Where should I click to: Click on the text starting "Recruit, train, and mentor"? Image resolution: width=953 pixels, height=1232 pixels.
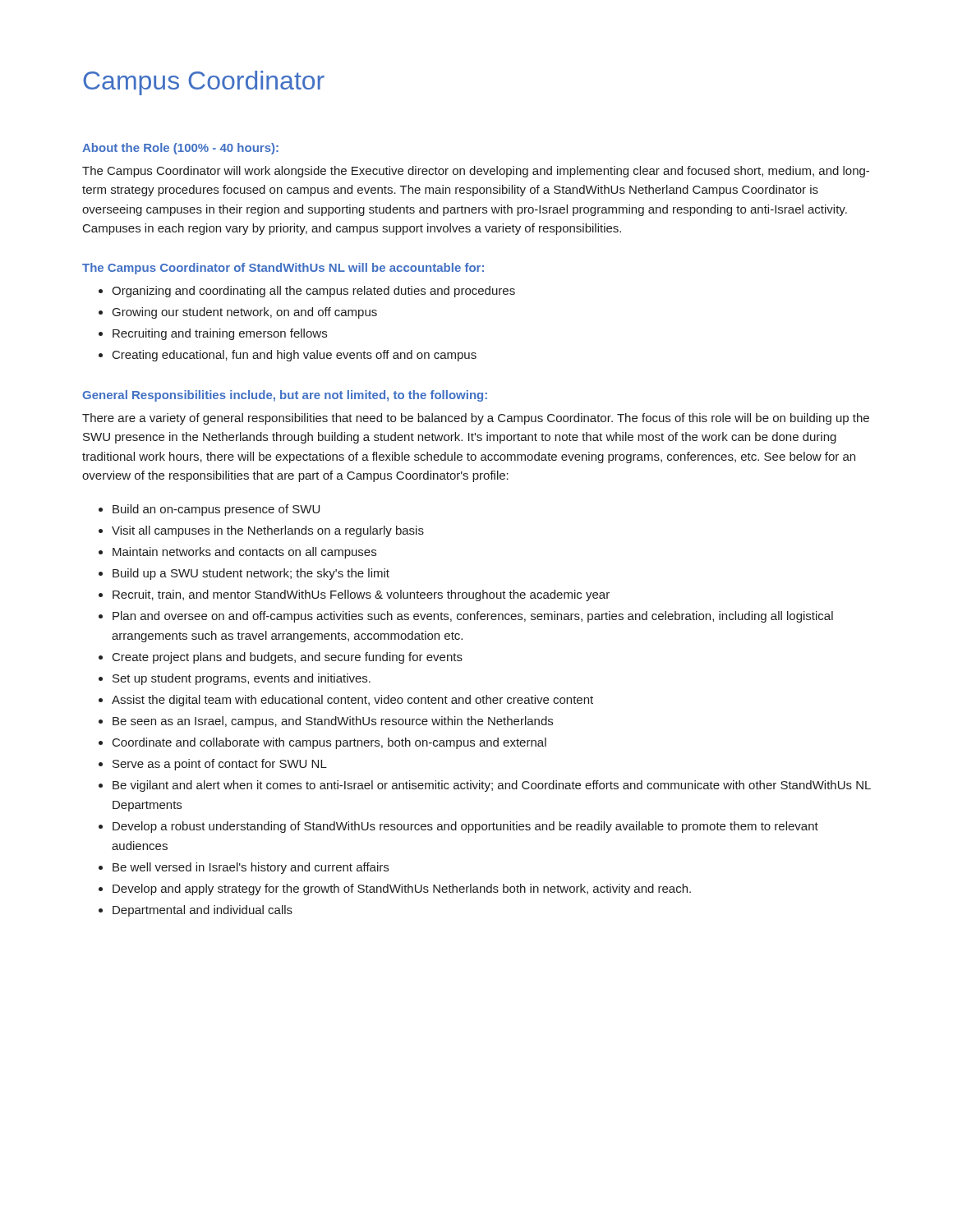click(361, 594)
